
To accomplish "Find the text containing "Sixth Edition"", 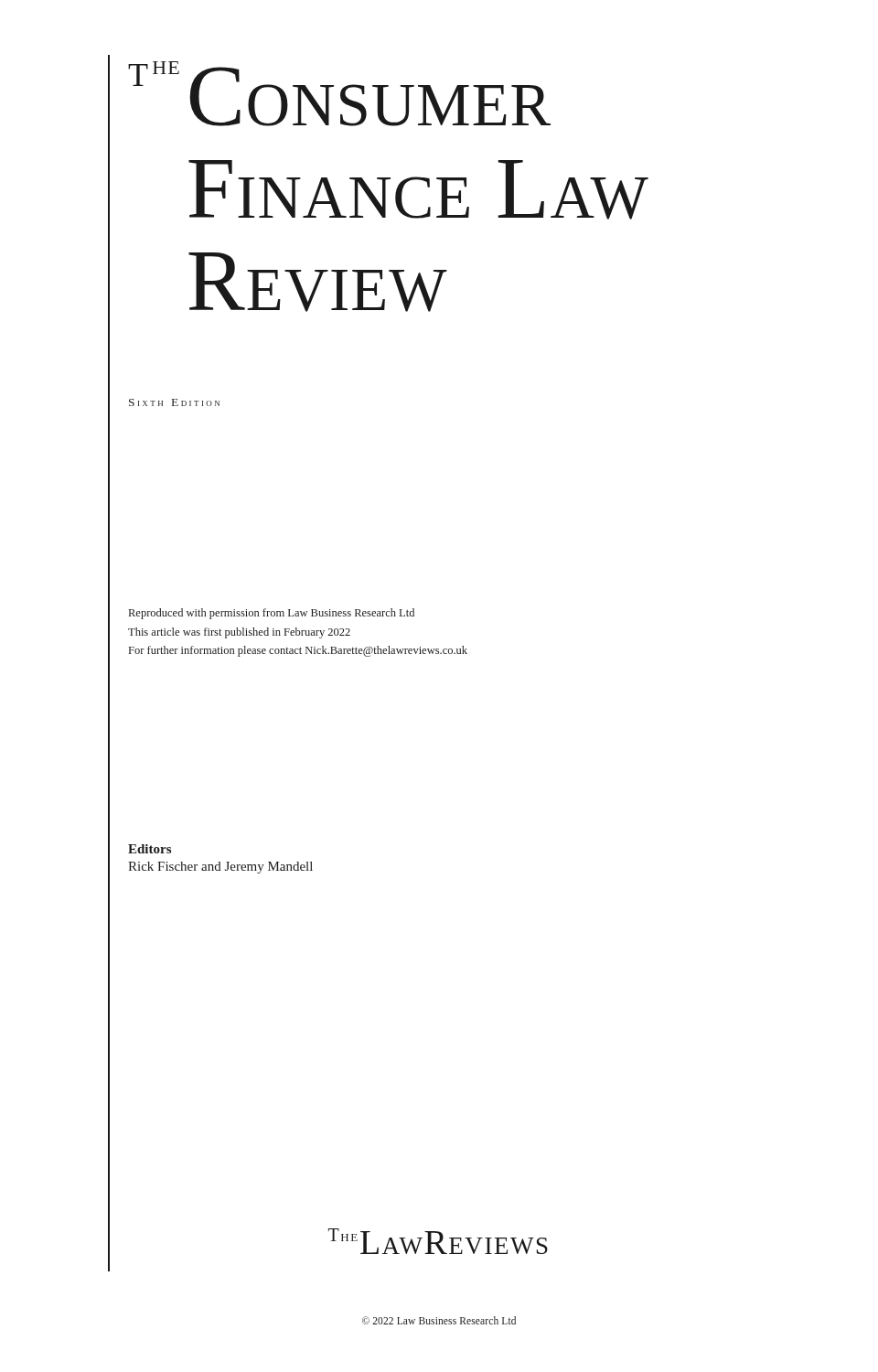I will click(175, 402).
